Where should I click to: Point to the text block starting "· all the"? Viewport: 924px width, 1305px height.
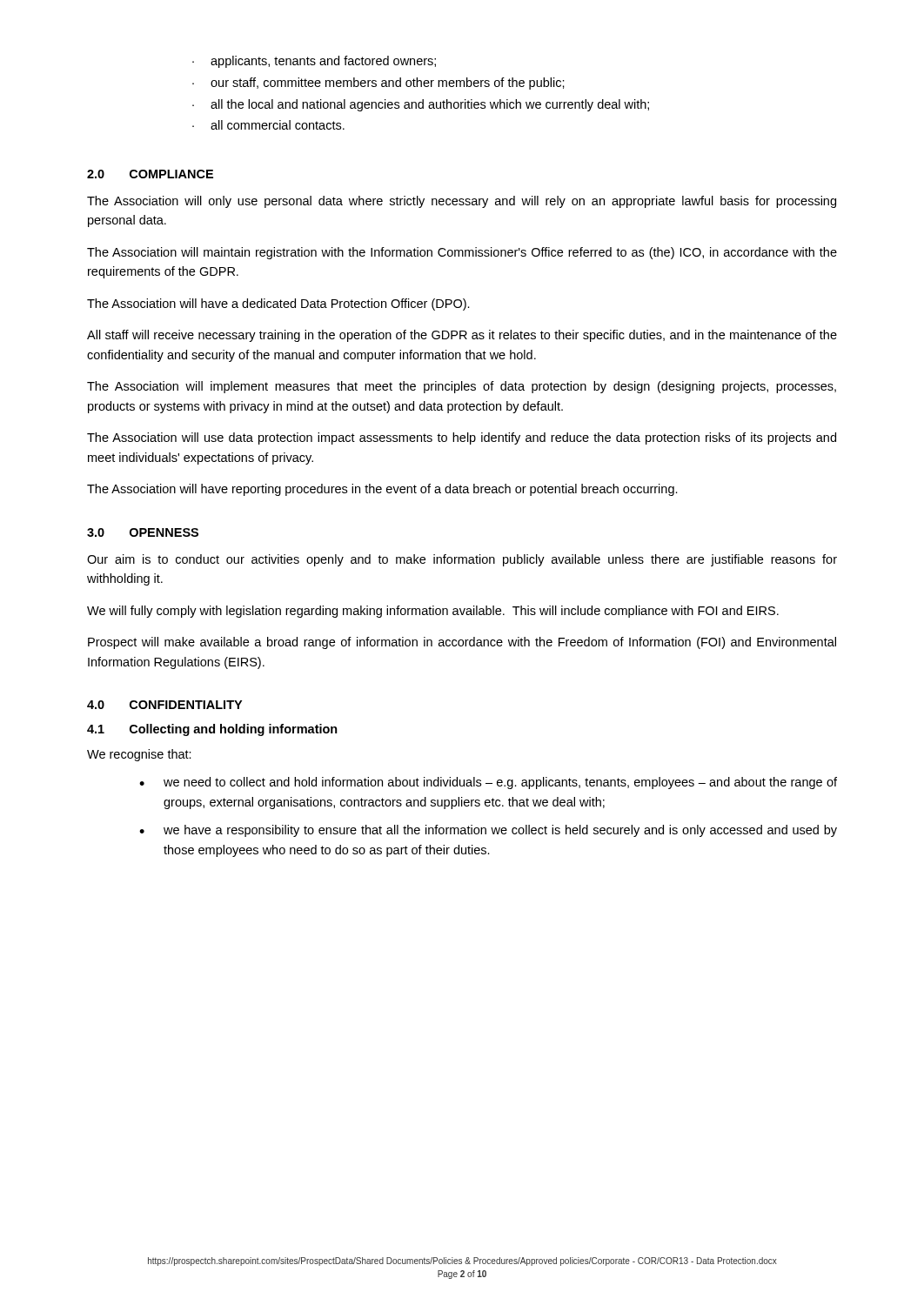point(514,105)
